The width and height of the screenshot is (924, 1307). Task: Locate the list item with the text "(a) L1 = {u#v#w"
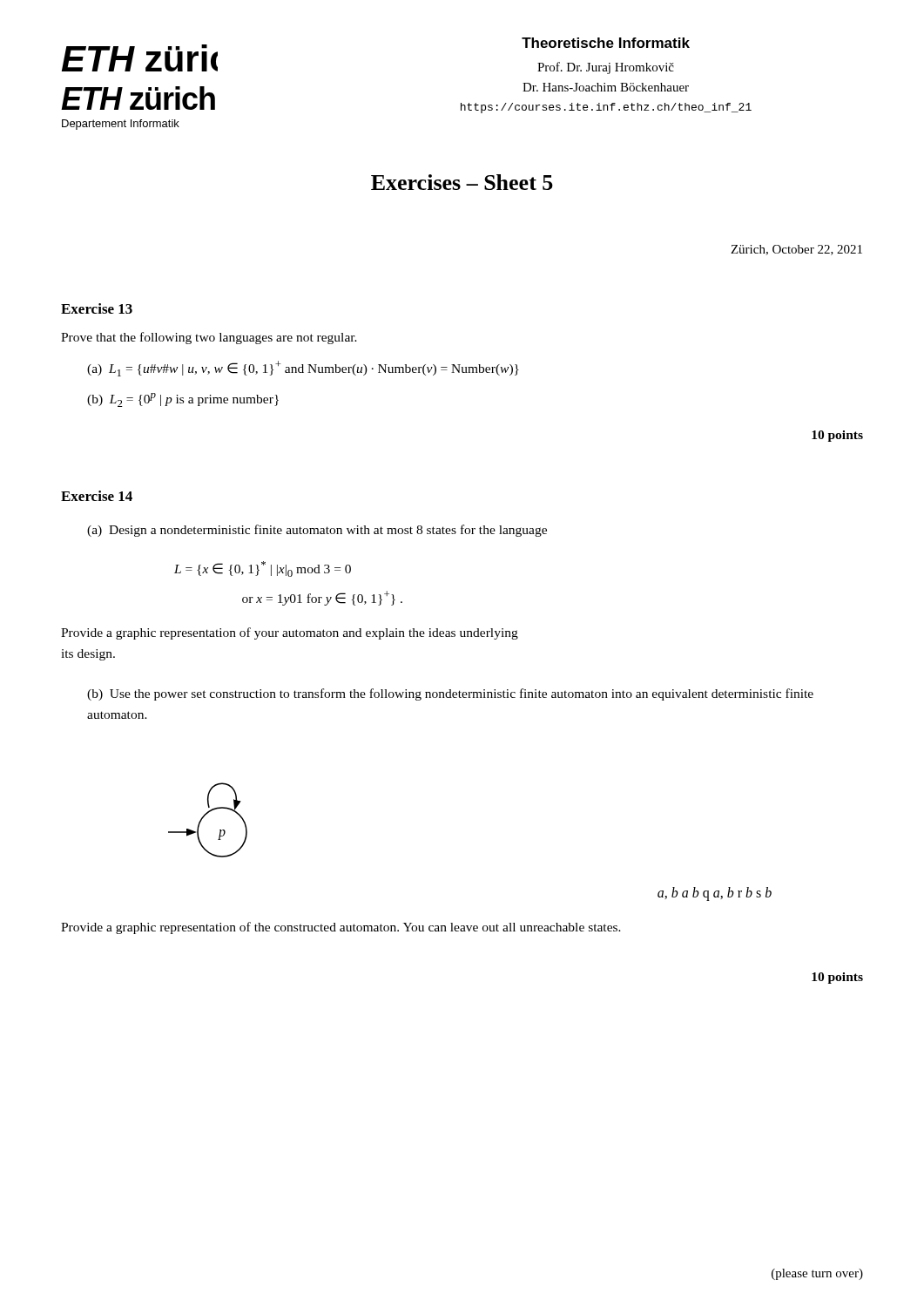304,368
